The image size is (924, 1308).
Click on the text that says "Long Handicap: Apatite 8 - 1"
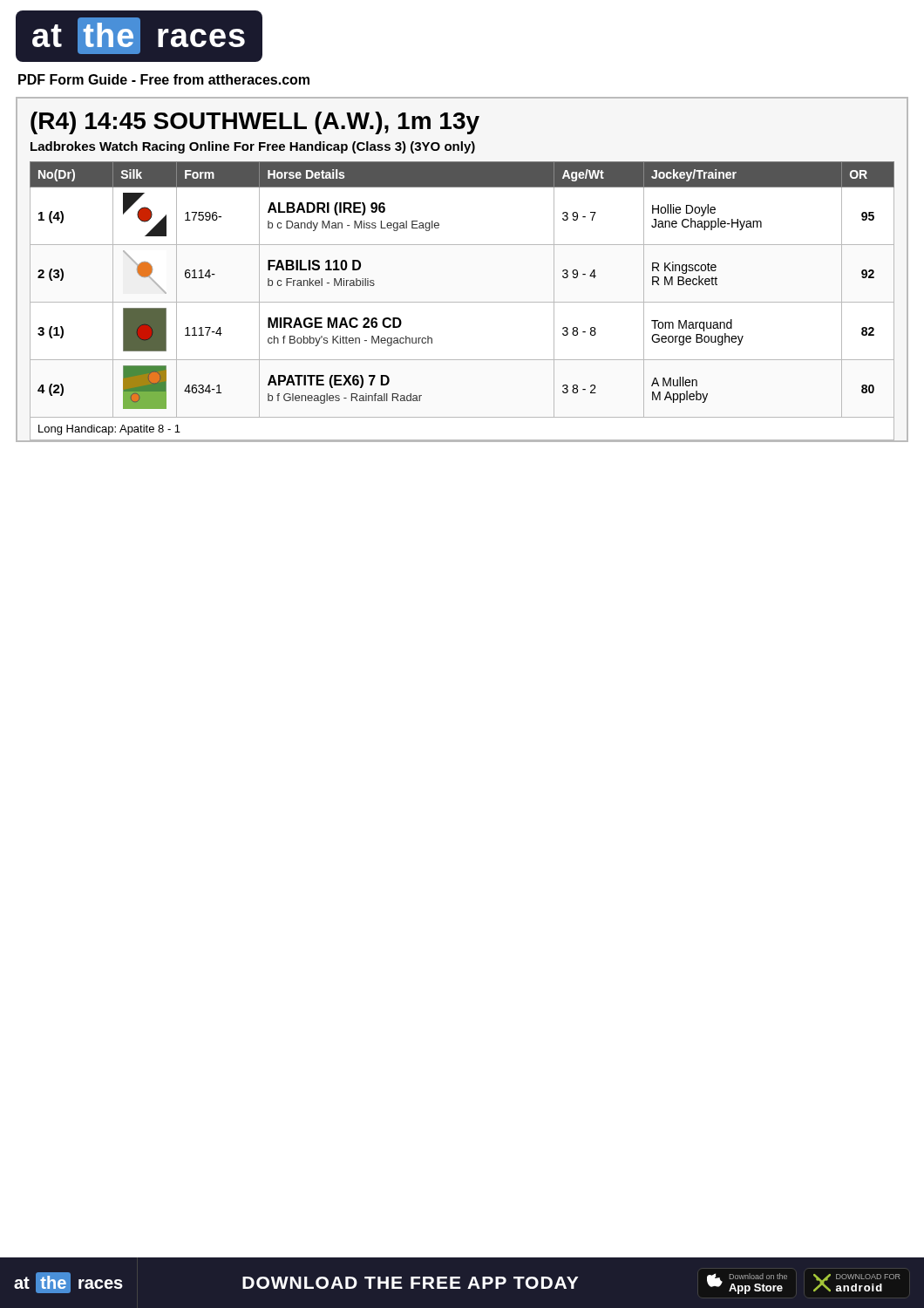click(109, 429)
